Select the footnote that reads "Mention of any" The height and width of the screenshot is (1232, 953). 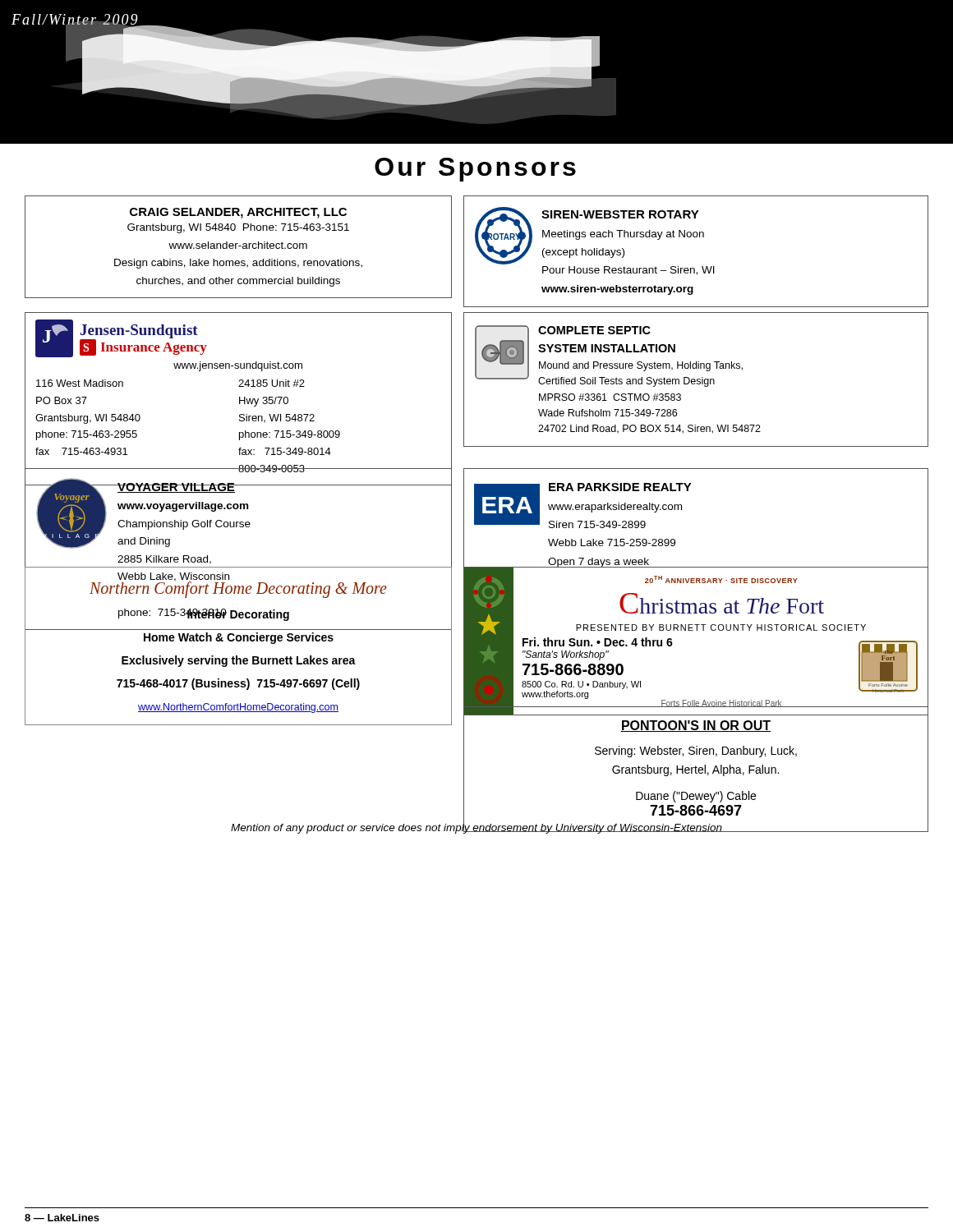click(476, 828)
